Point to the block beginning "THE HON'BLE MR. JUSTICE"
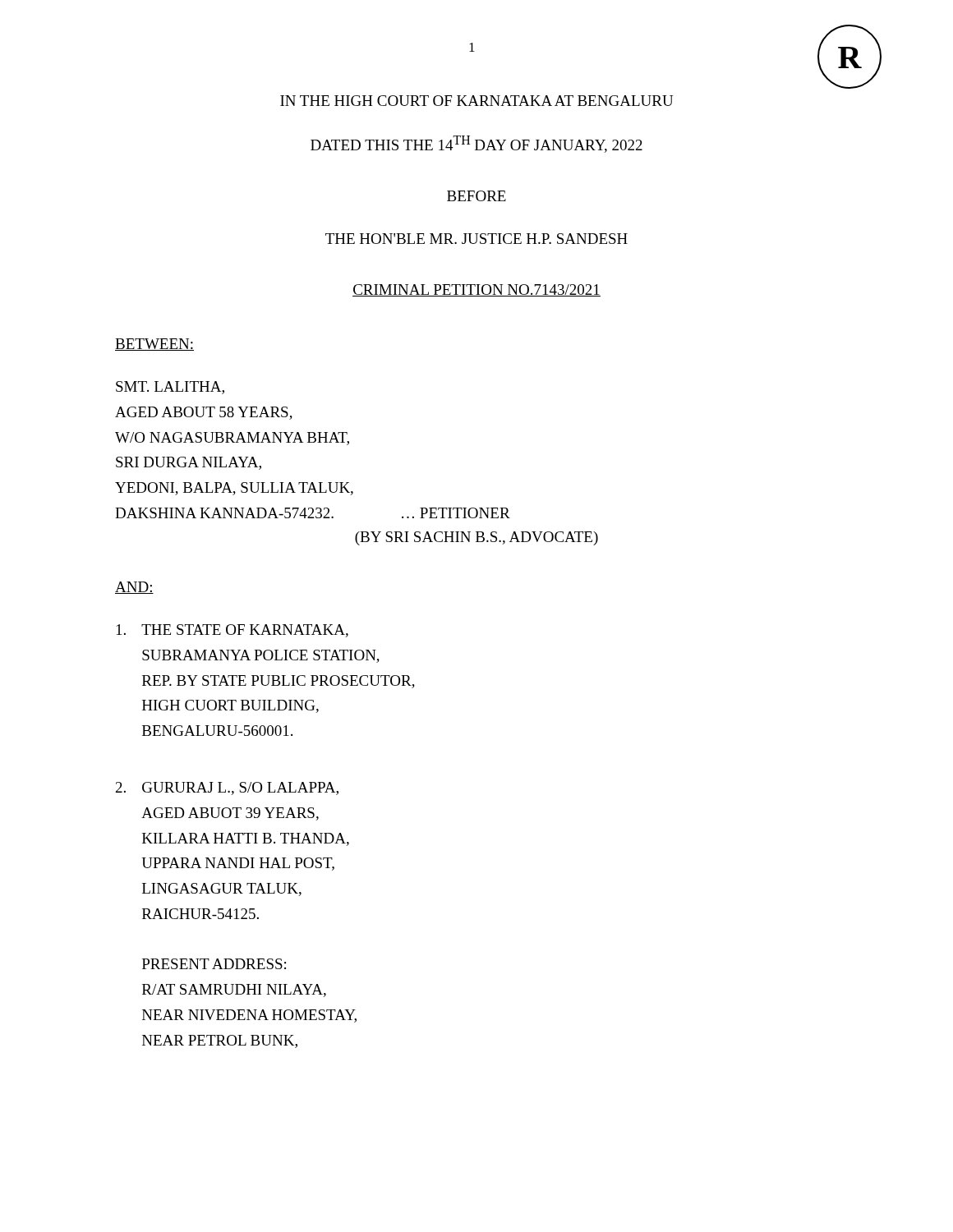953x1232 pixels. pyautogui.click(x=476, y=239)
